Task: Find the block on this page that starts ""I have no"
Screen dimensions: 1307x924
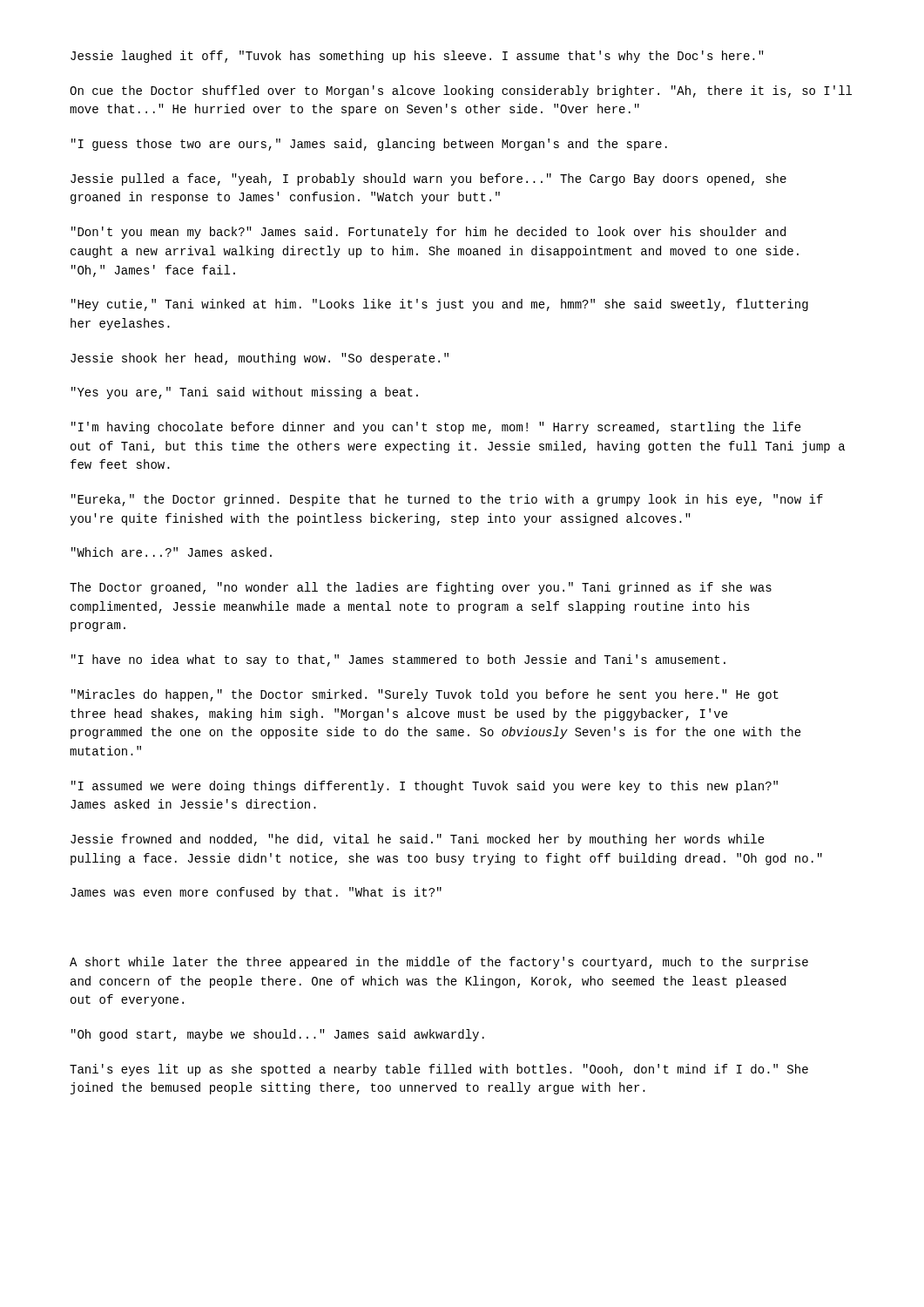Action: [x=399, y=661]
